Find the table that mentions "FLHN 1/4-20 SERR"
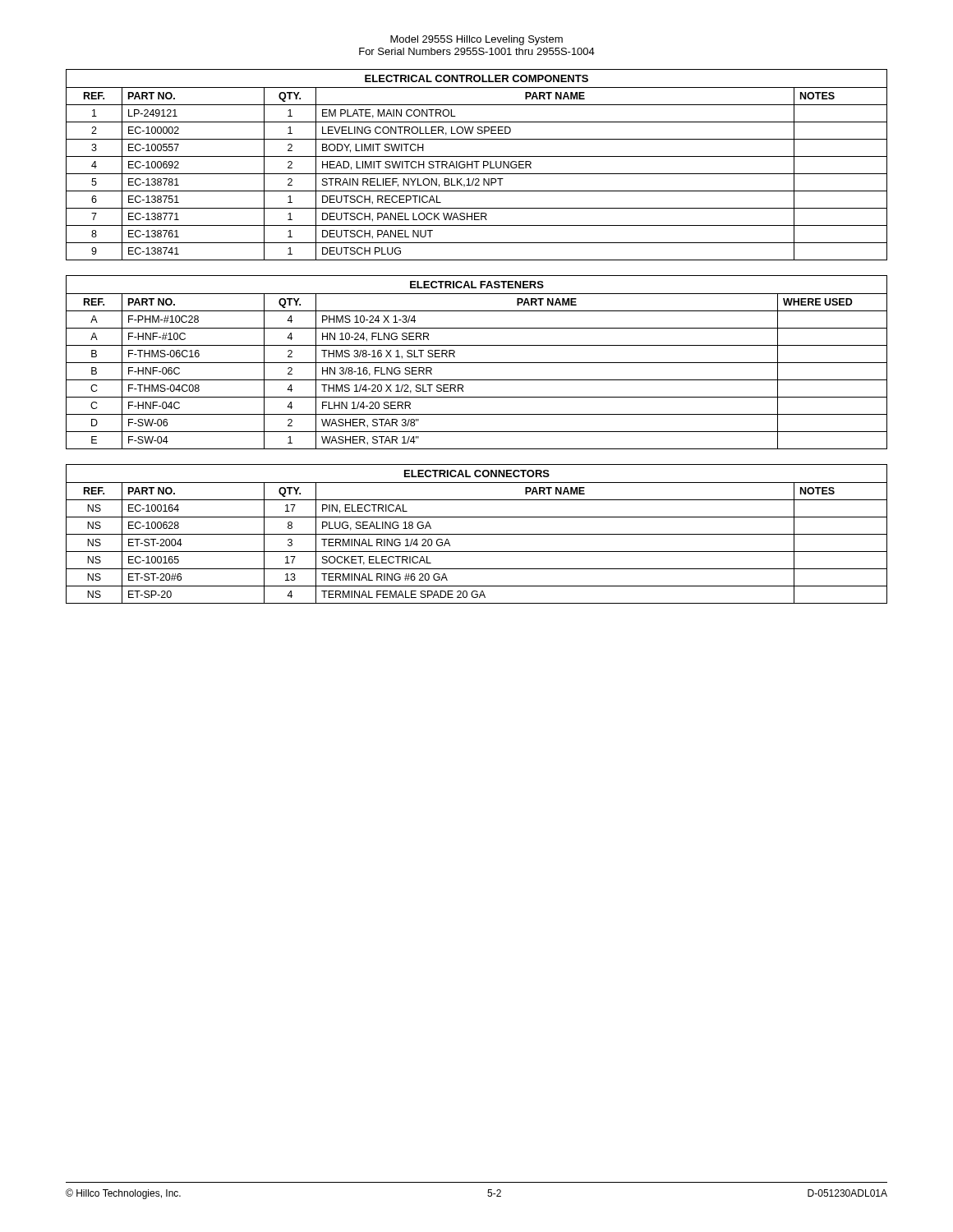 [476, 362]
